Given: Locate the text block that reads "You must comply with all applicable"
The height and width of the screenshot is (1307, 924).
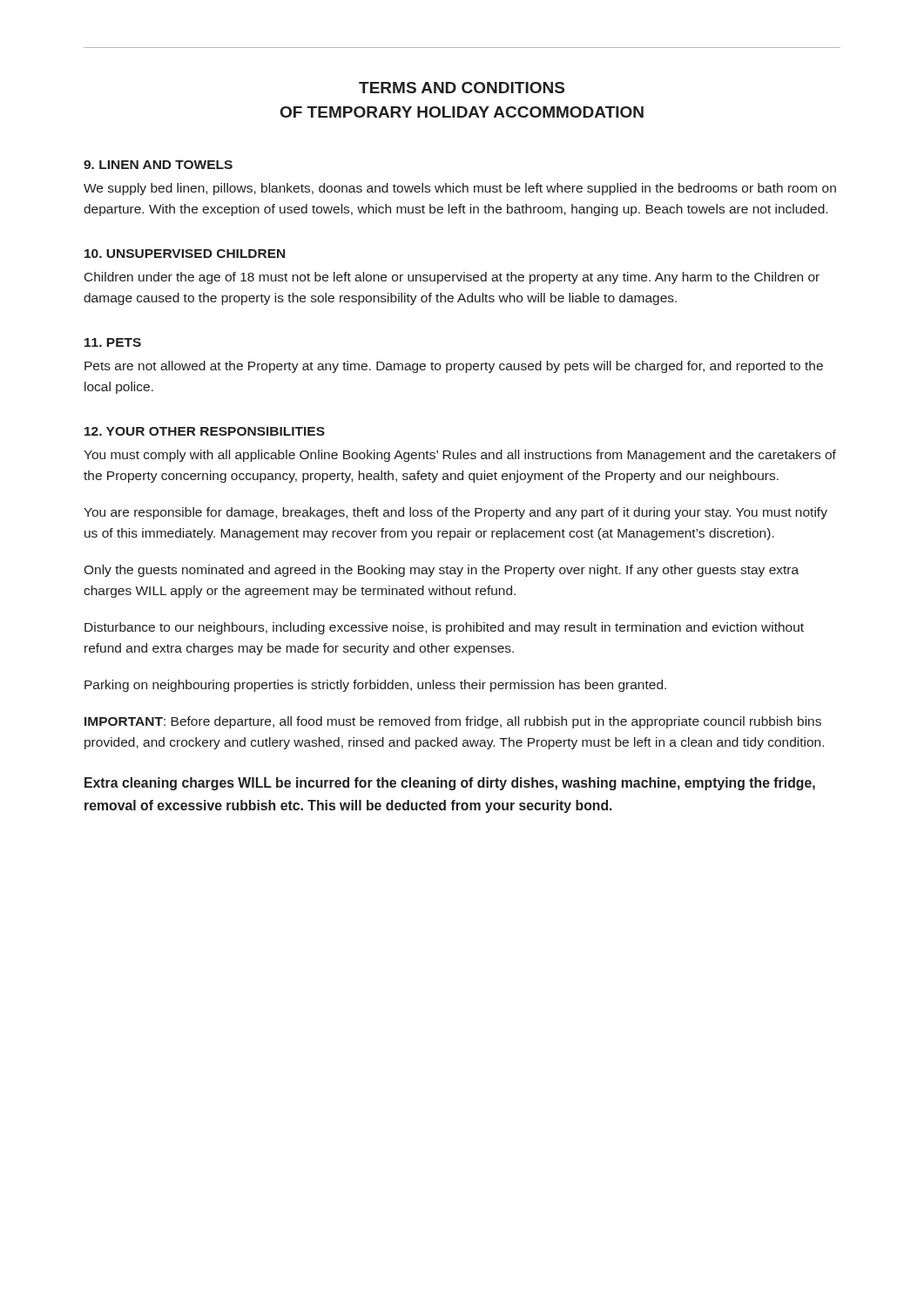Looking at the screenshot, I should 460,465.
